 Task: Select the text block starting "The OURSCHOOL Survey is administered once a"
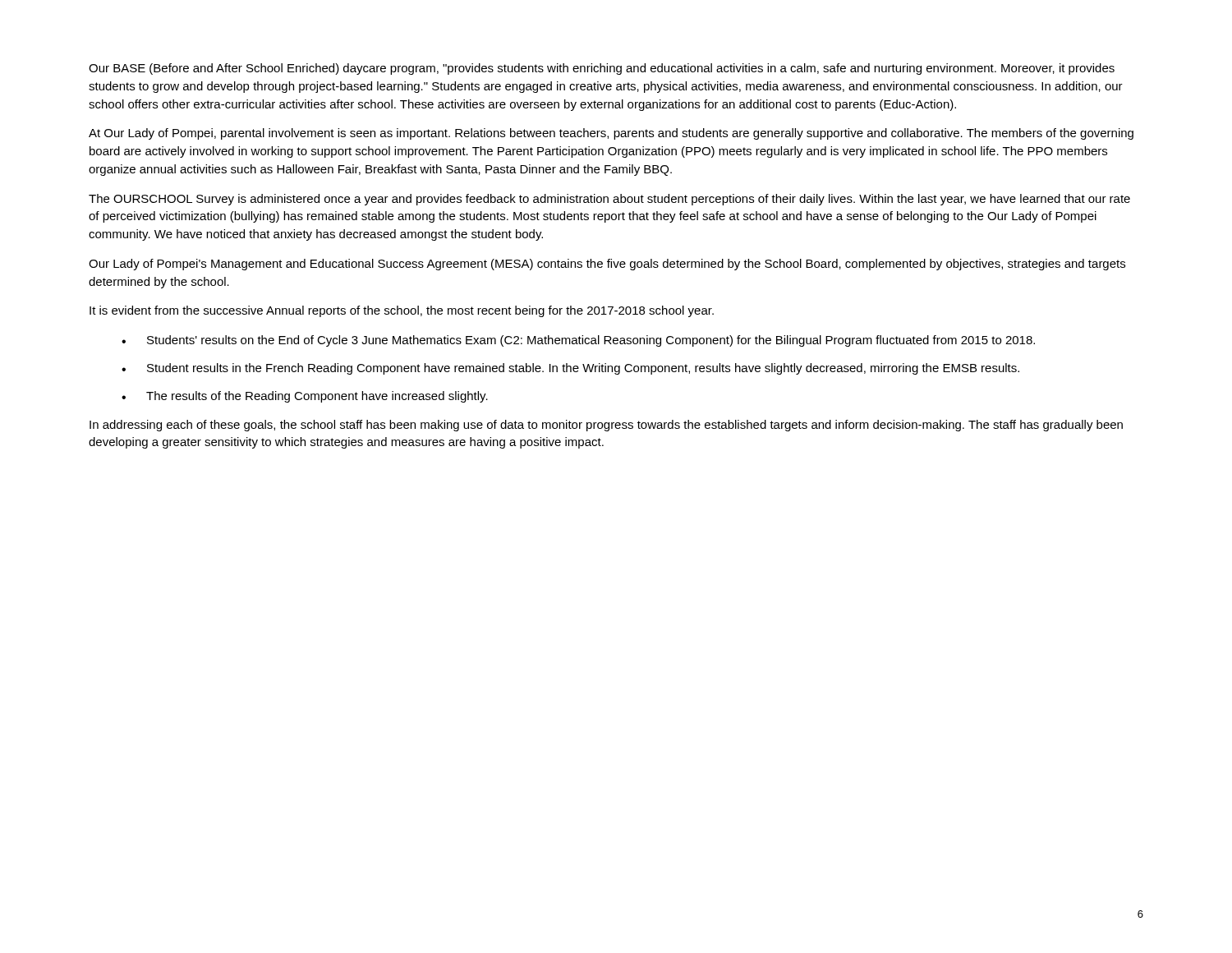(610, 216)
